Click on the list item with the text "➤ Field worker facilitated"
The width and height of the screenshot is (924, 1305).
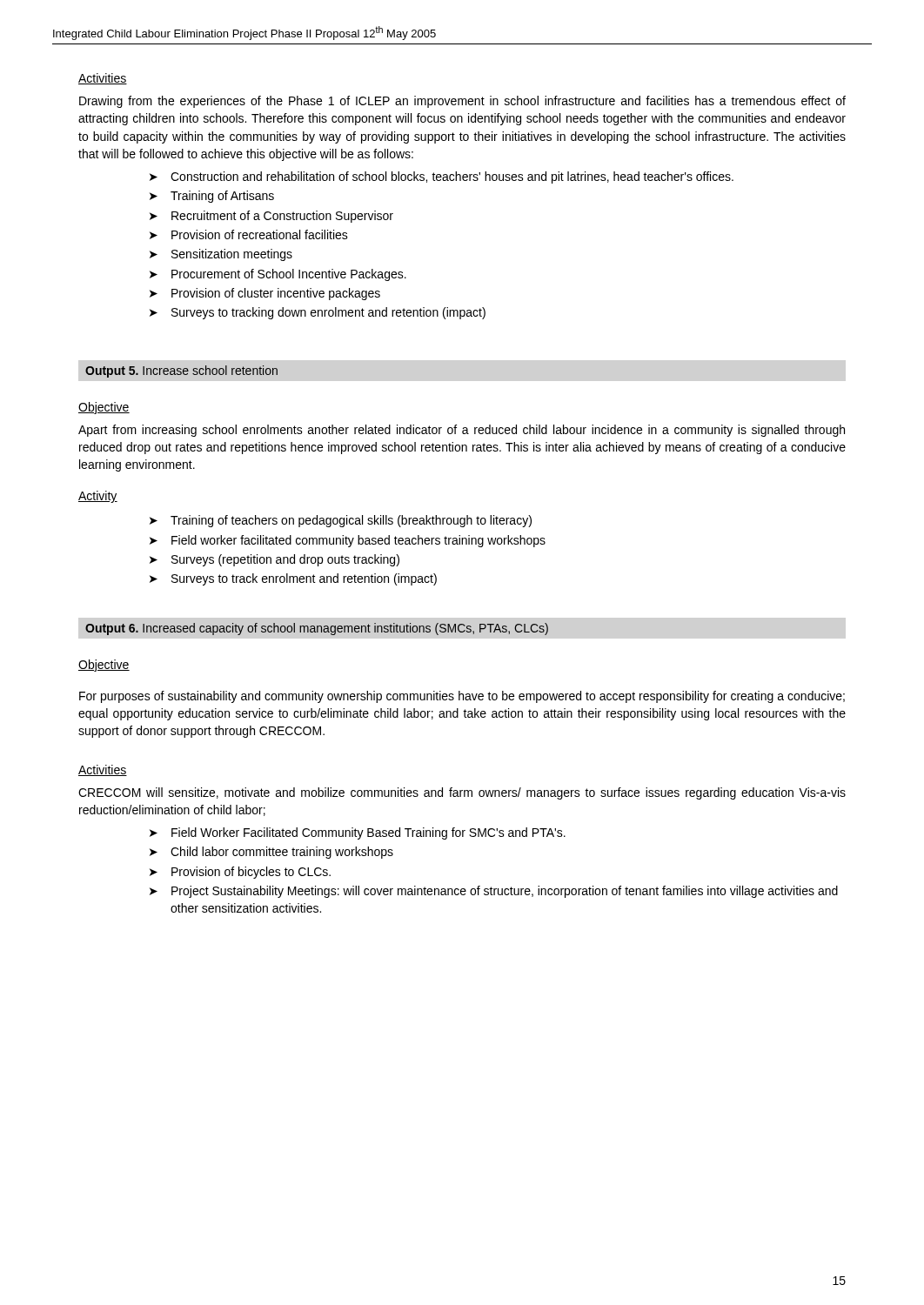coord(497,540)
